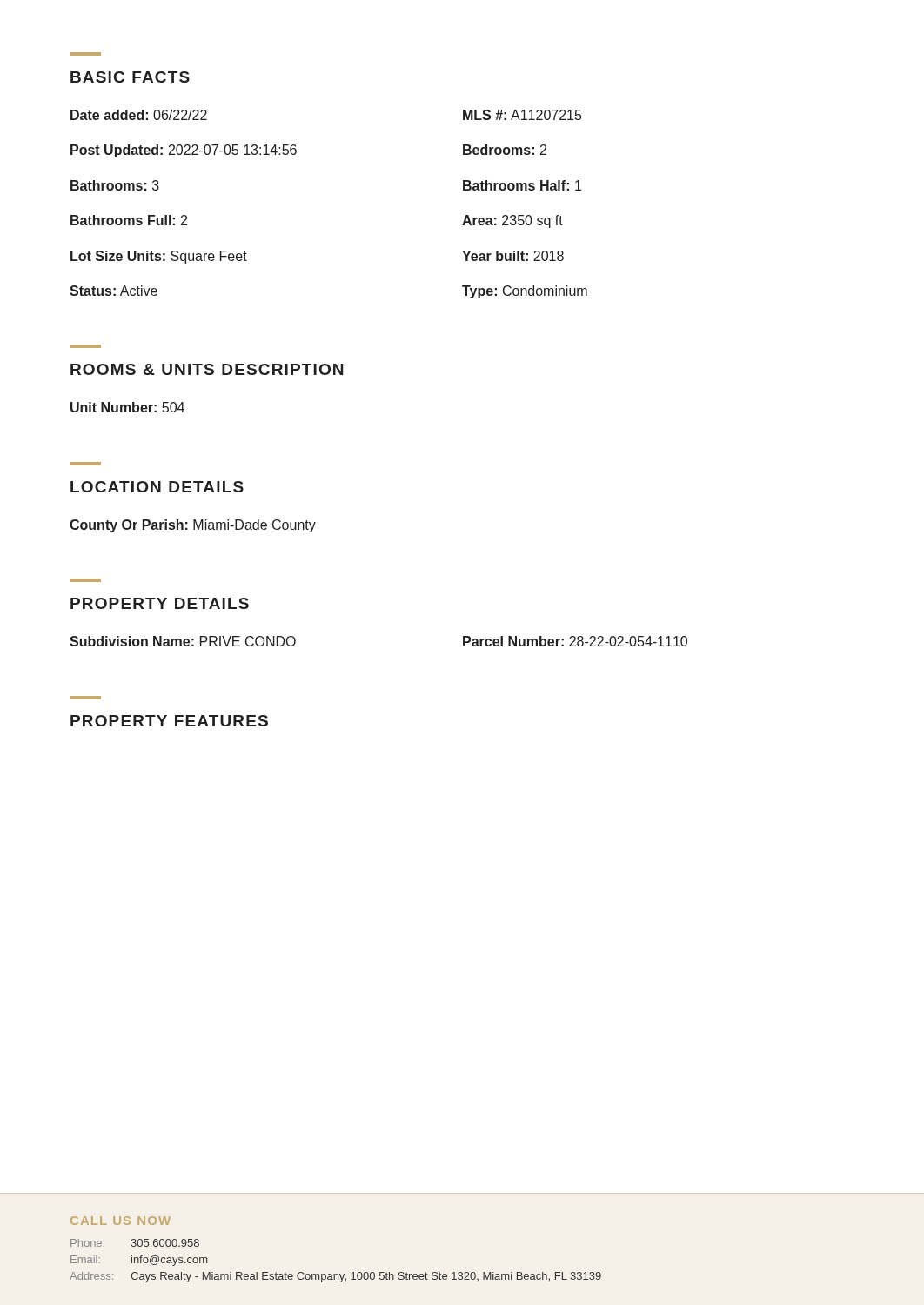Select the text block containing "County Or Parish: Miami-Dade"
Image resolution: width=924 pixels, height=1305 pixels.
(x=193, y=525)
